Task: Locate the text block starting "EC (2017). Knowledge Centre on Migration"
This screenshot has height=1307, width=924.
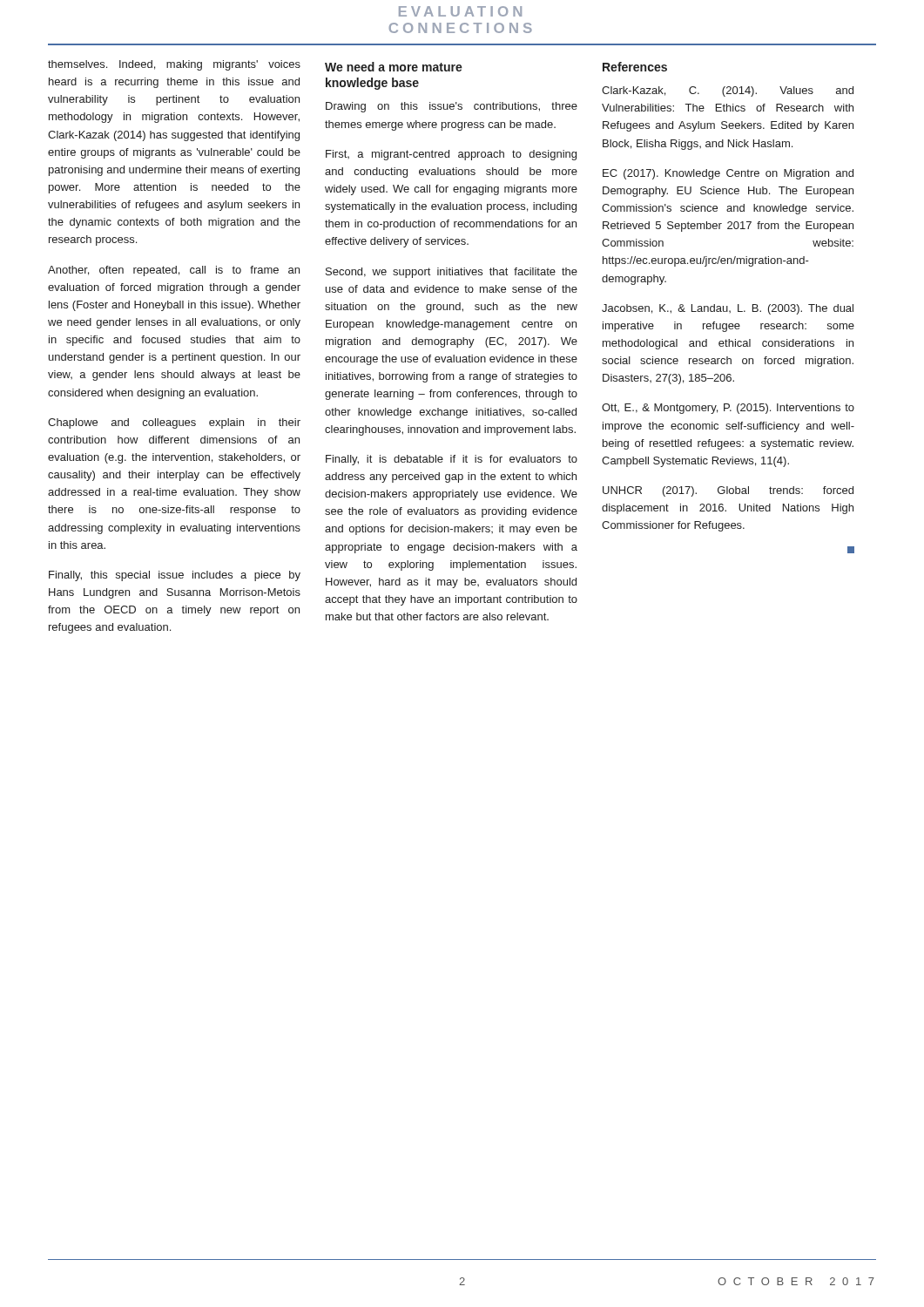Action: click(728, 225)
